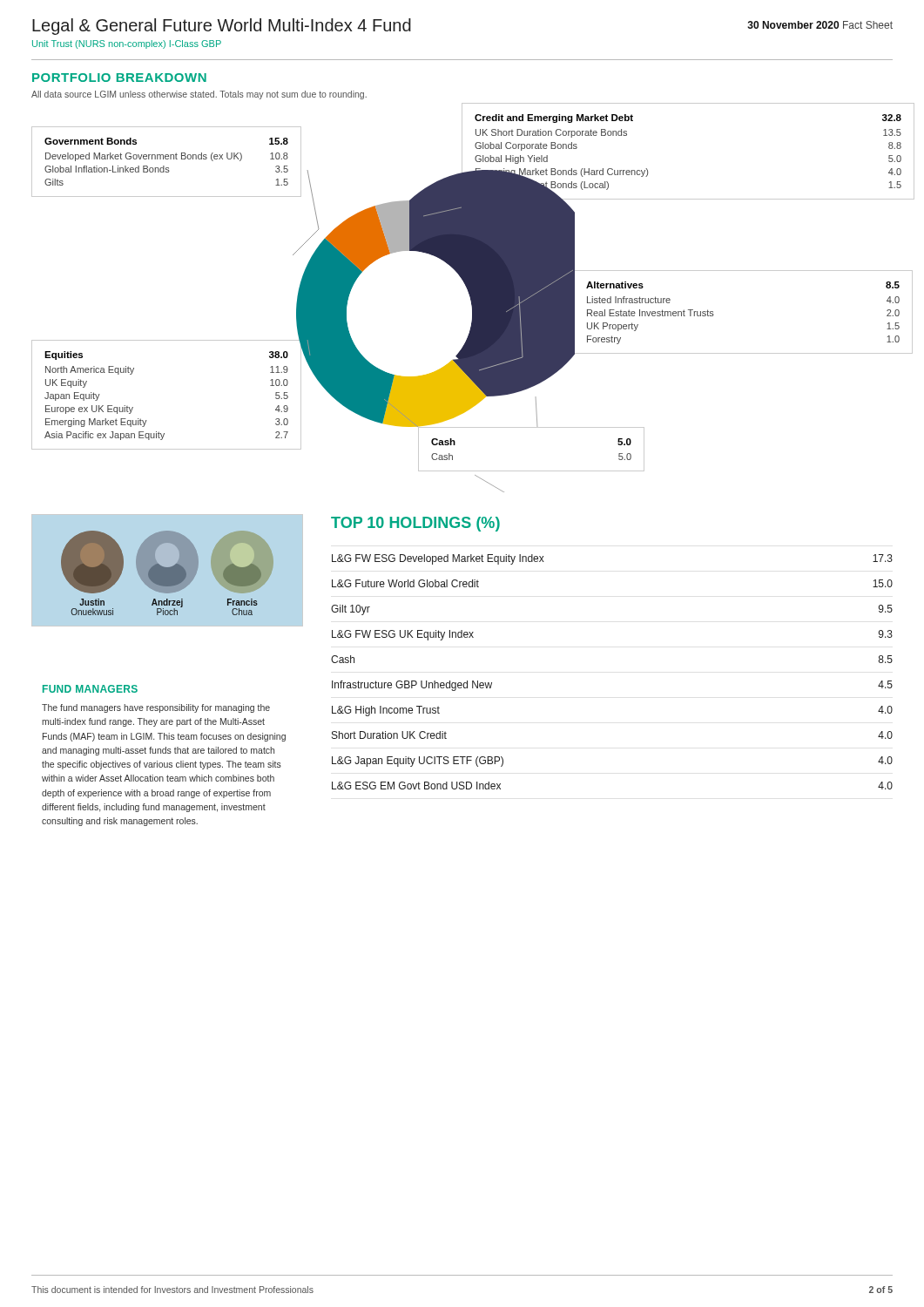Select the text block starting "All data source LGIM"
This screenshot has height=1307, width=924.
pyautogui.click(x=199, y=94)
